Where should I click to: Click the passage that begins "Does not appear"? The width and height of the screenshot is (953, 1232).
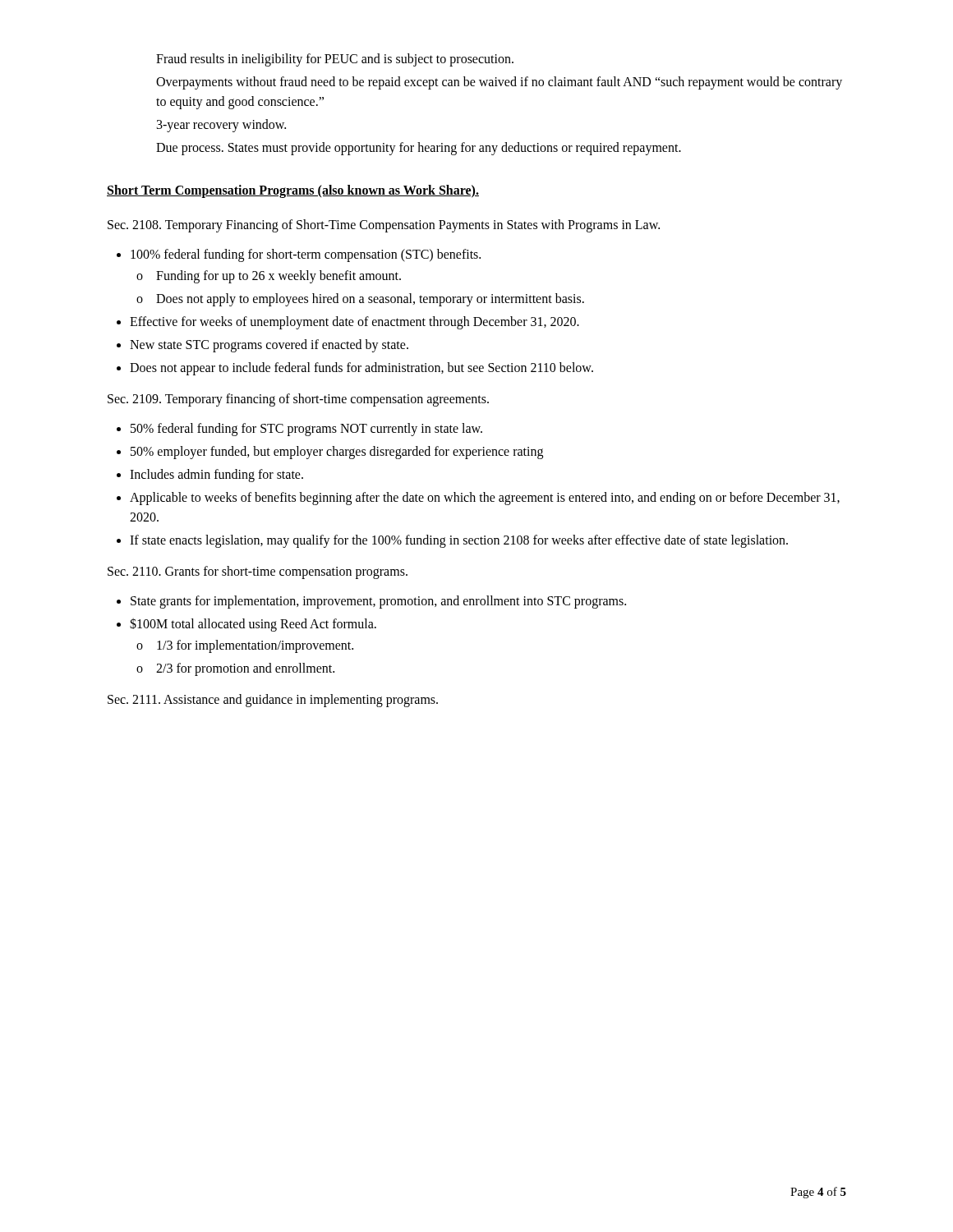(x=488, y=368)
